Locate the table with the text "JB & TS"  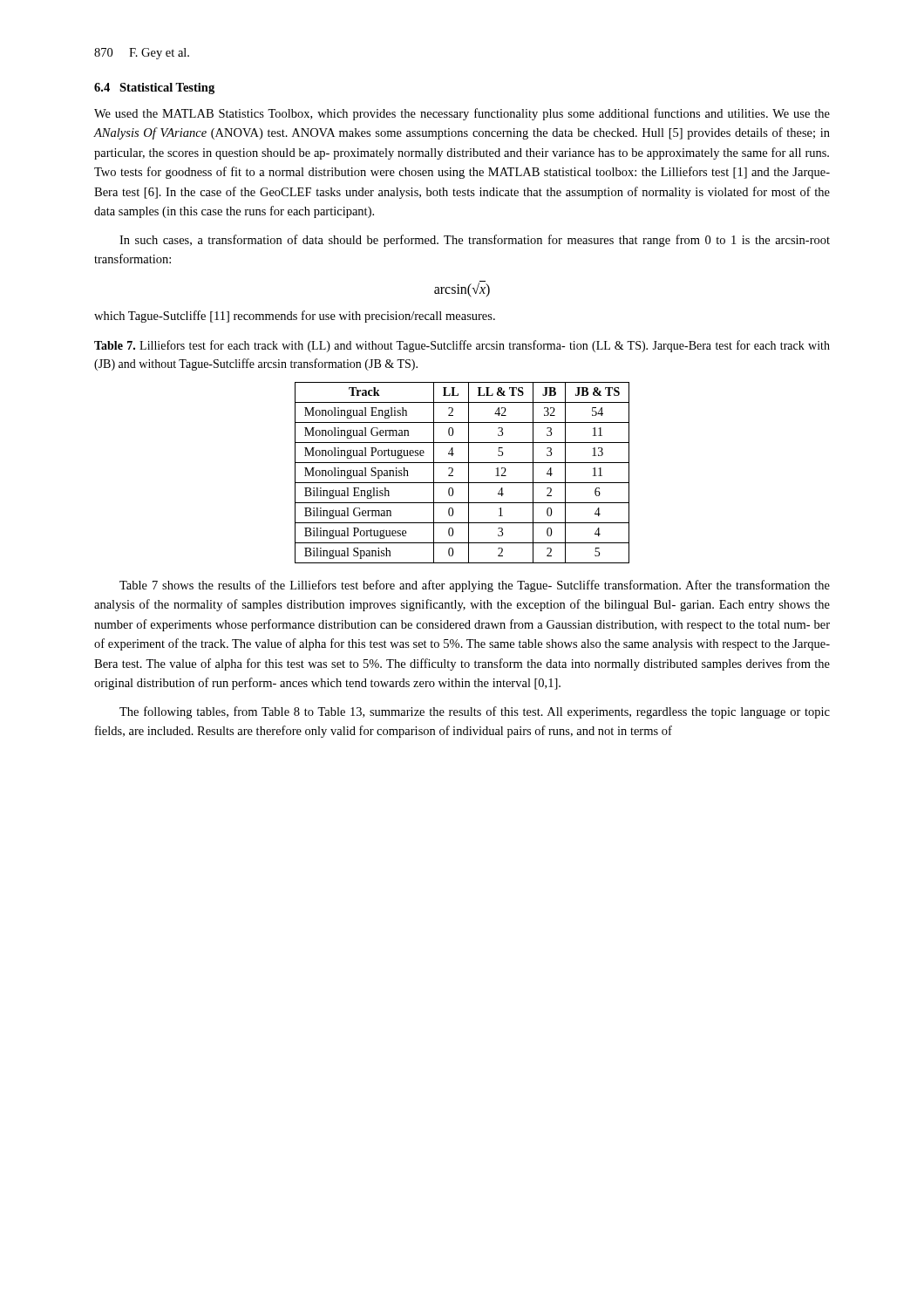[x=462, y=472]
